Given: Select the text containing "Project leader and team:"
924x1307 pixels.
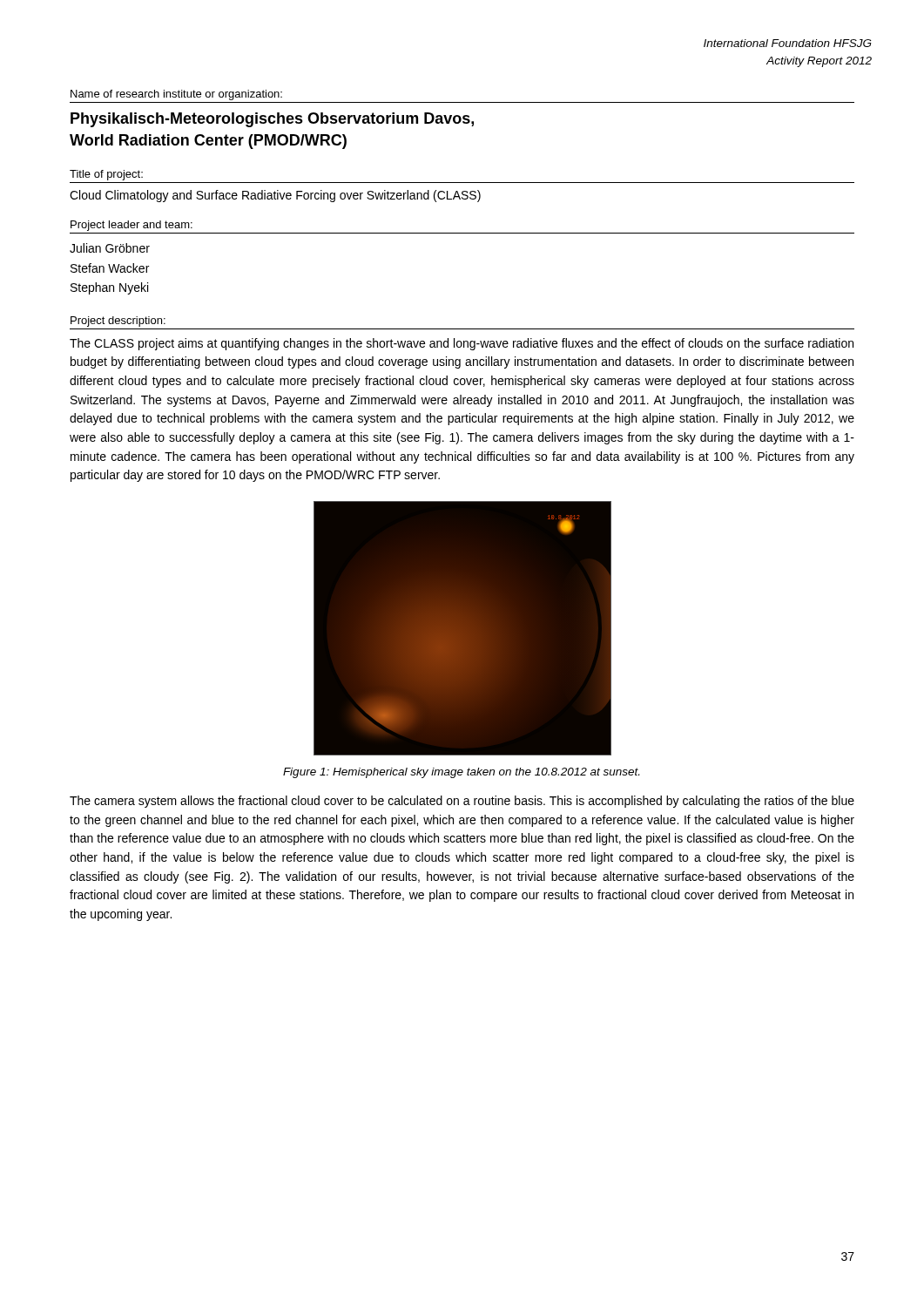Looking at the screenshot, I should pyautogui.click(x=462, y=225).
